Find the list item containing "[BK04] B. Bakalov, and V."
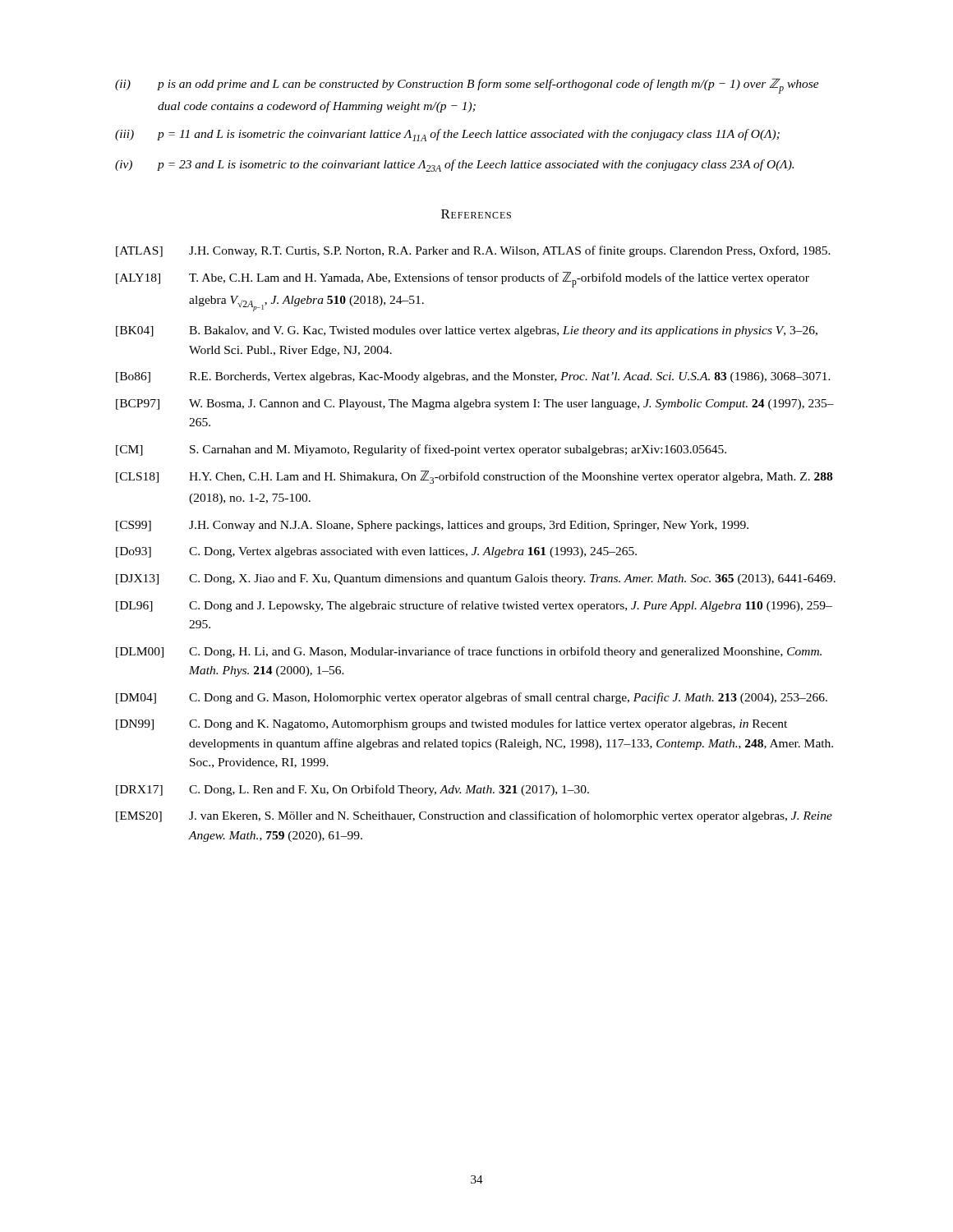The image size is (953, 1232). click(476, 340)
